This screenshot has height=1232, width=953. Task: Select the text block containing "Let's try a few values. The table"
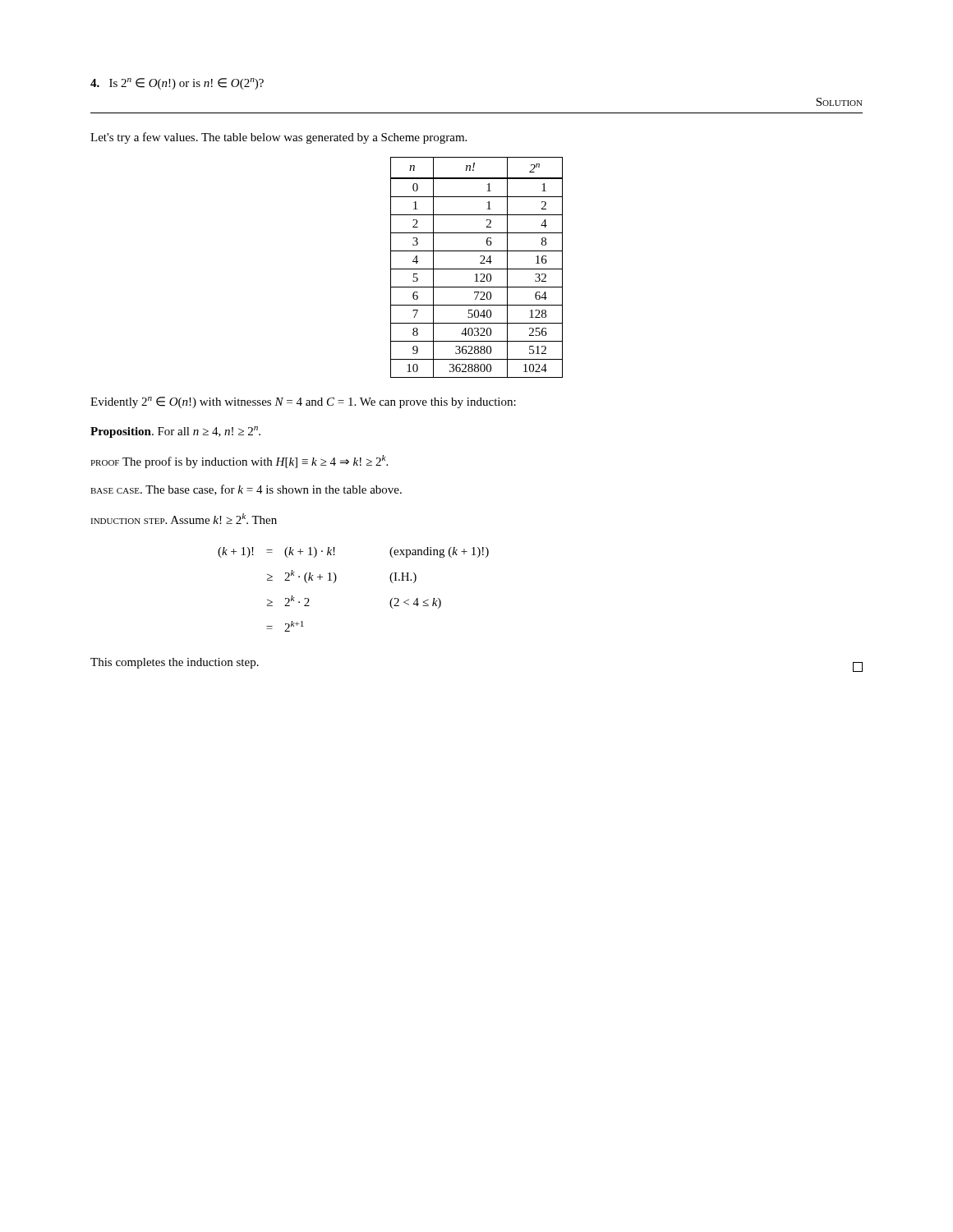point(279,137)
